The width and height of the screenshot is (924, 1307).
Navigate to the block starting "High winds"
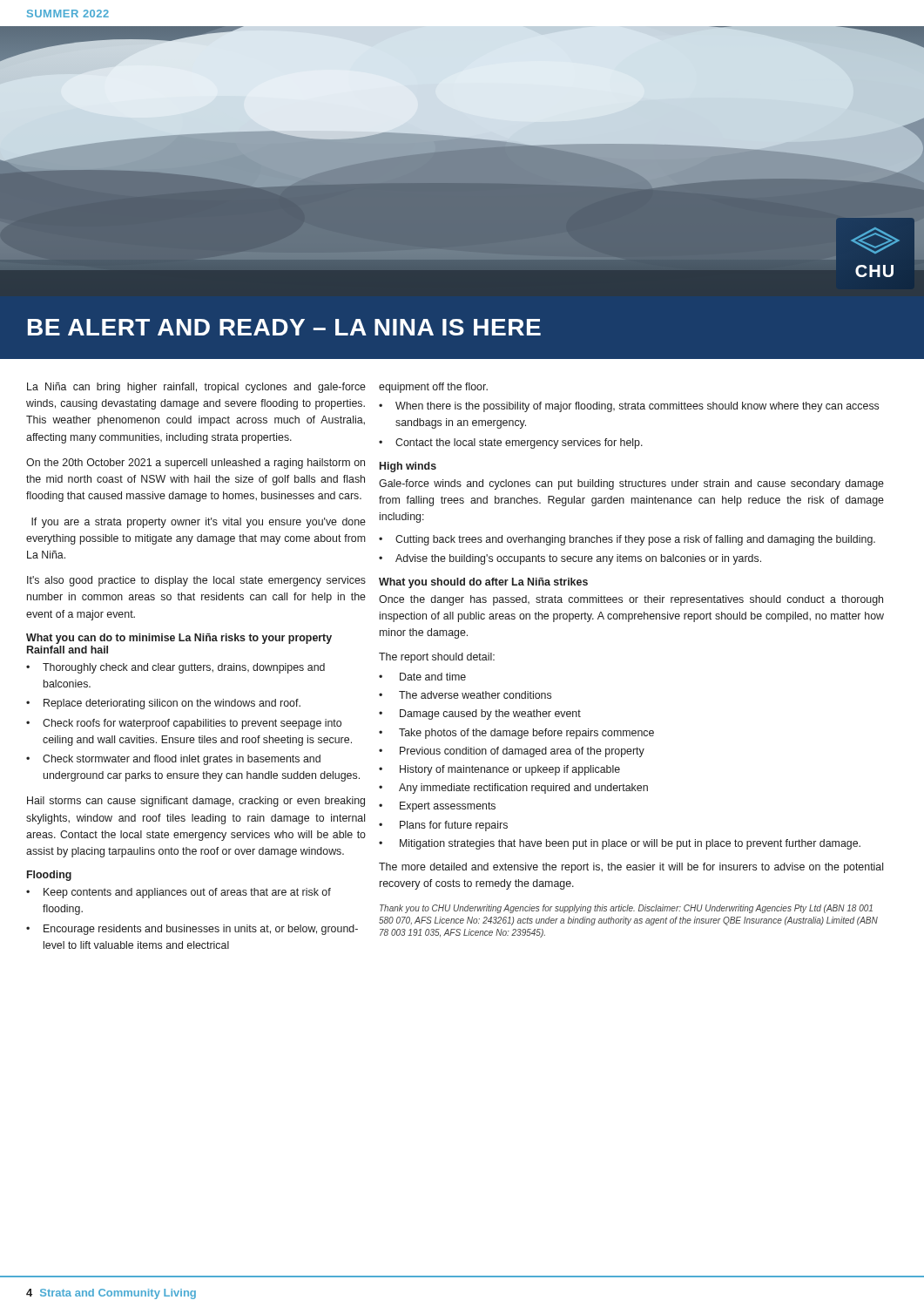408,466
